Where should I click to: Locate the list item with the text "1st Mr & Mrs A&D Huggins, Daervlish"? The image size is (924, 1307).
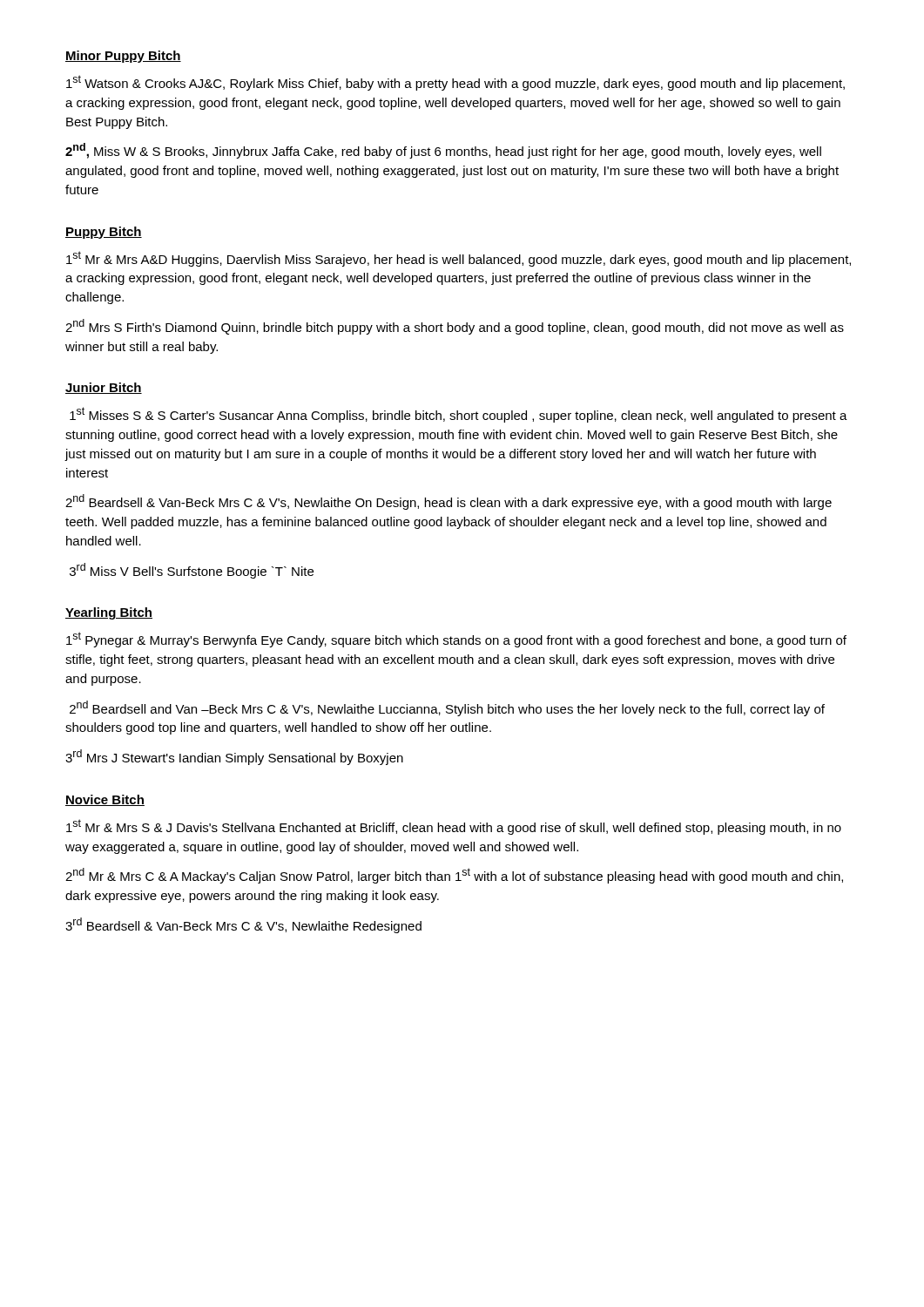pyautogui.click(x=459, y=276)
